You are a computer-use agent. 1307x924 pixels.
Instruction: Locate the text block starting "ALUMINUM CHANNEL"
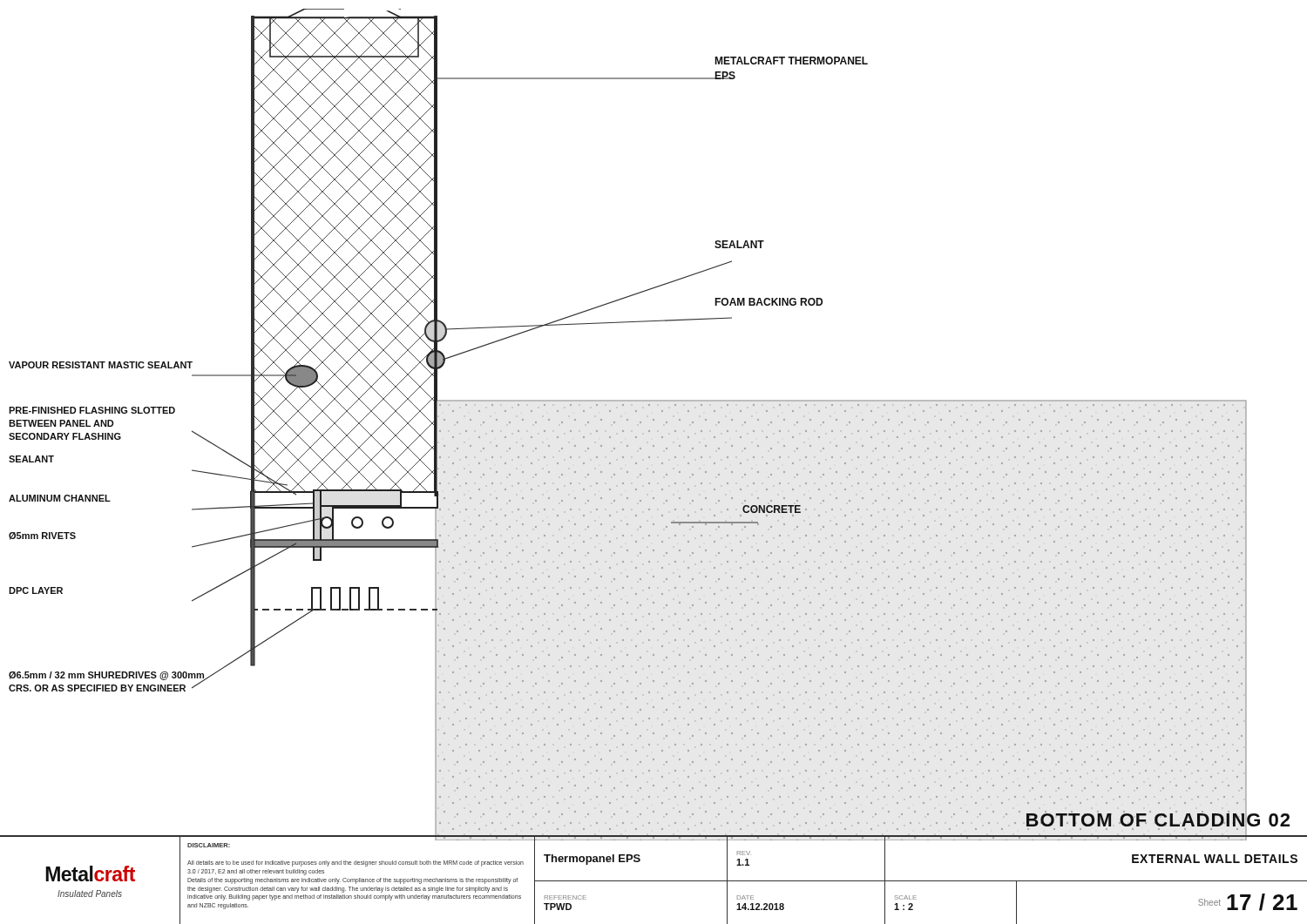pyautogui.click(x=60, y=498)
